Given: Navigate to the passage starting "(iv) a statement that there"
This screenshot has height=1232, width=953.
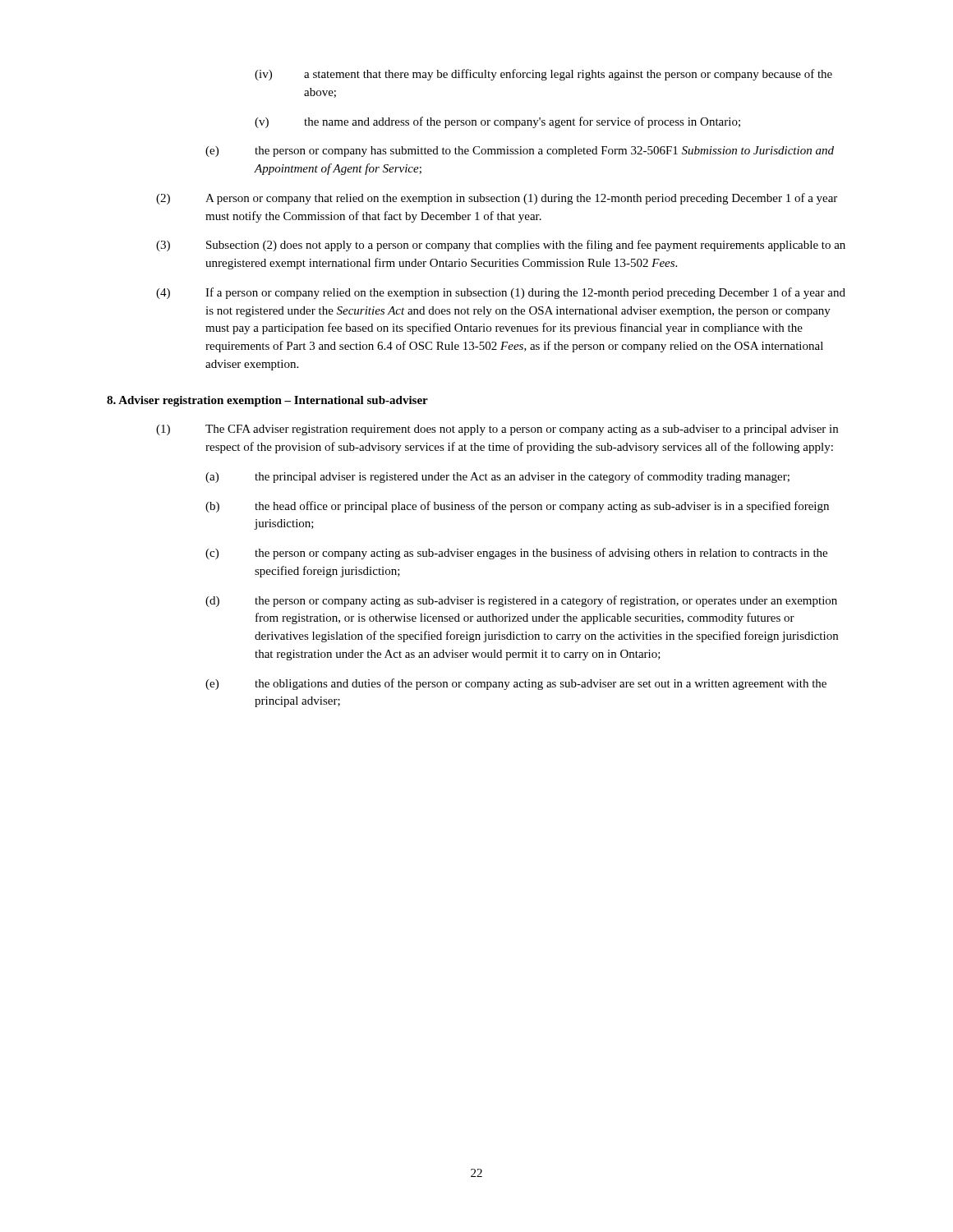Looking at the screenshot, I should 550,84.
